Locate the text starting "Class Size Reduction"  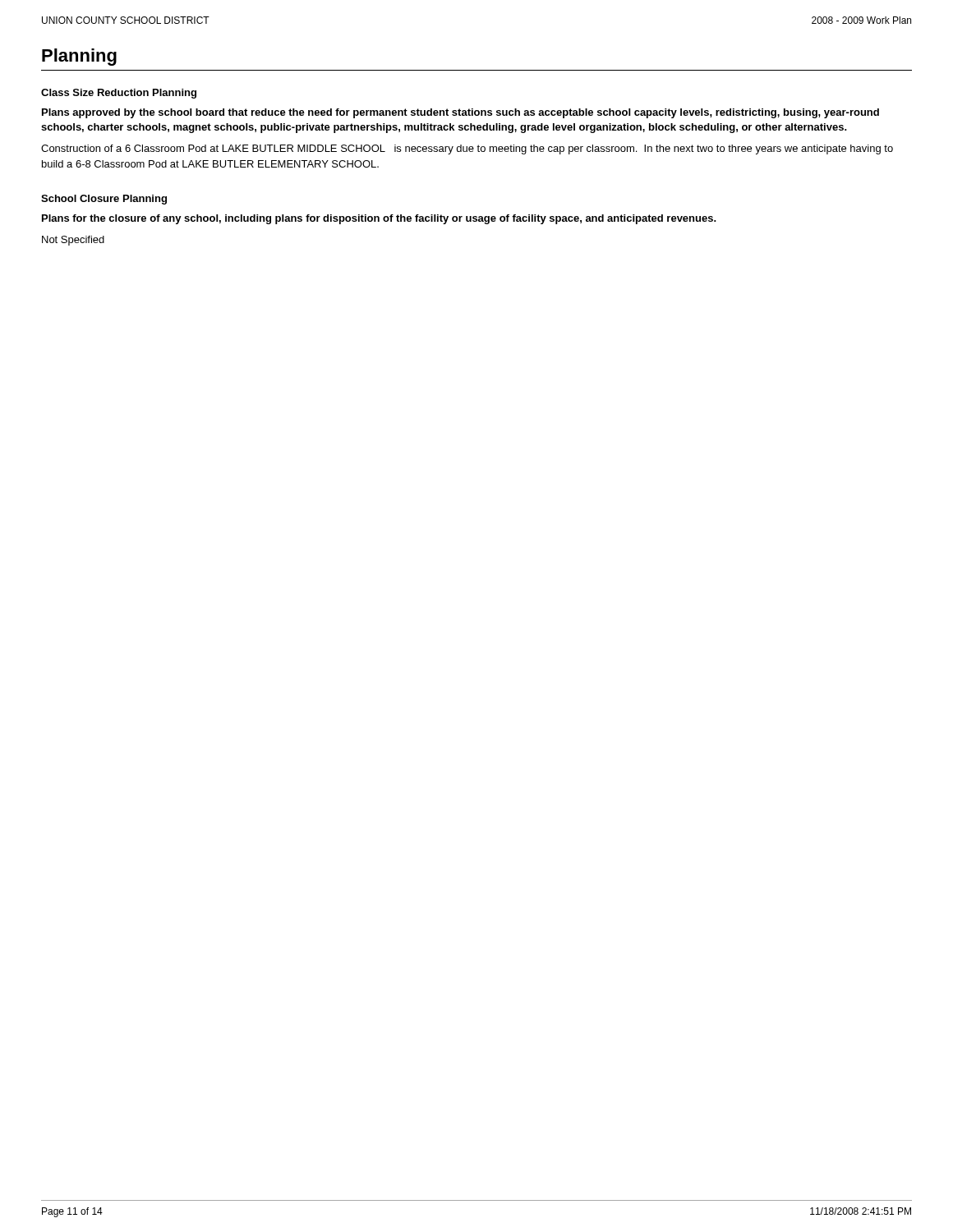pyautogui.click(x=119, y=92)
